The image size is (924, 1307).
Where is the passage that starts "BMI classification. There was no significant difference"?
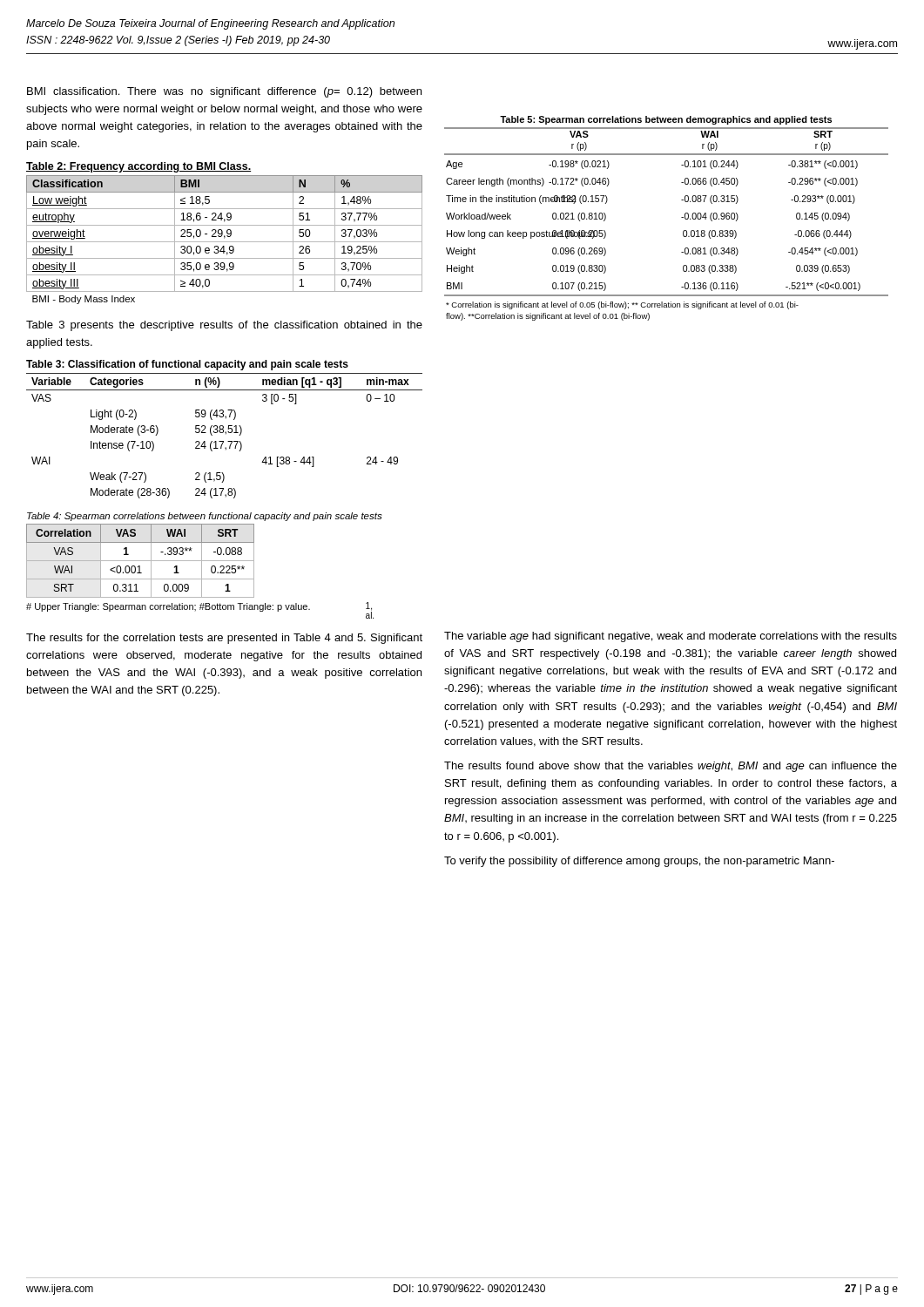(x=224, y=117)
